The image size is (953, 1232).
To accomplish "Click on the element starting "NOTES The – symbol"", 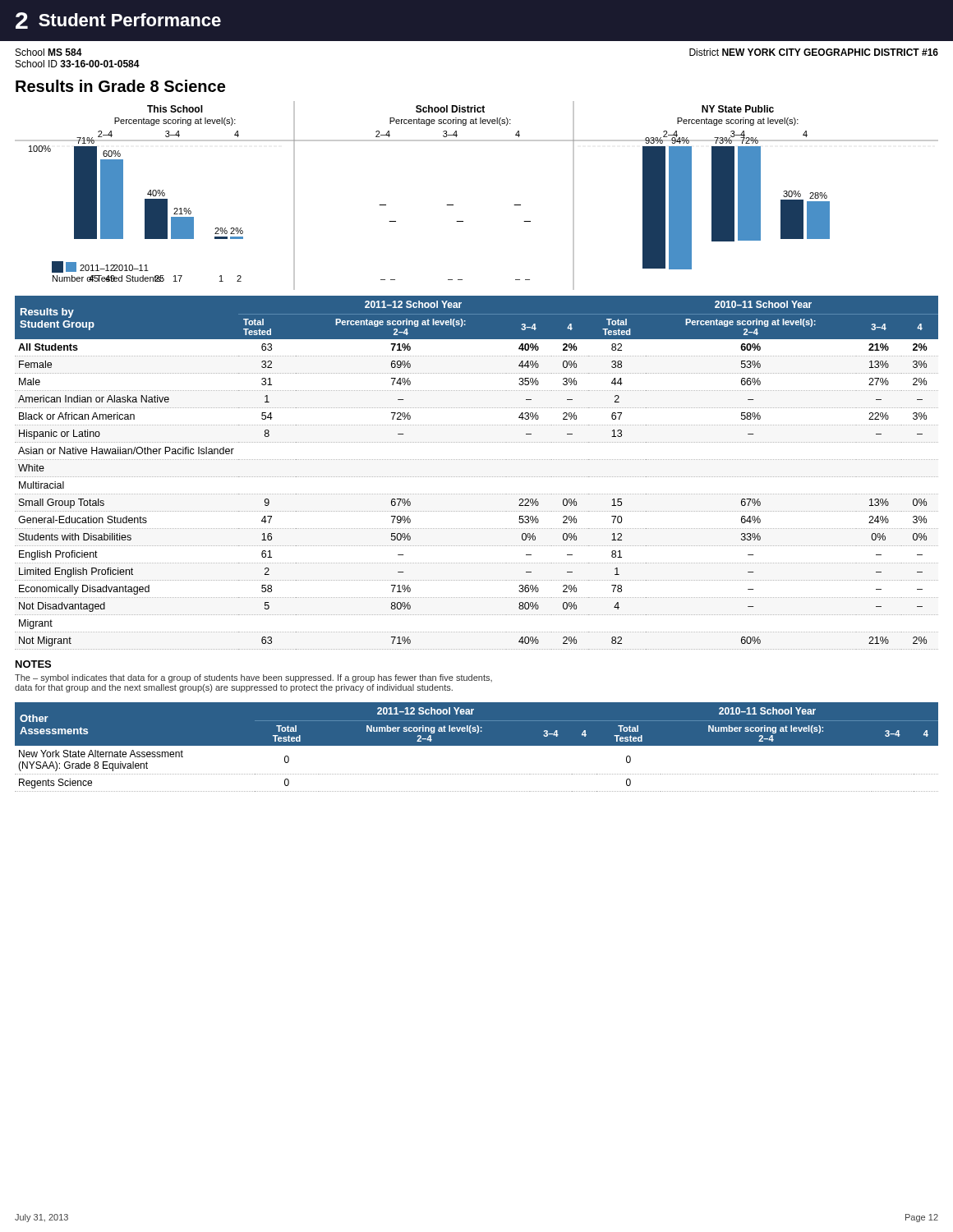I will tap(476, 675).
